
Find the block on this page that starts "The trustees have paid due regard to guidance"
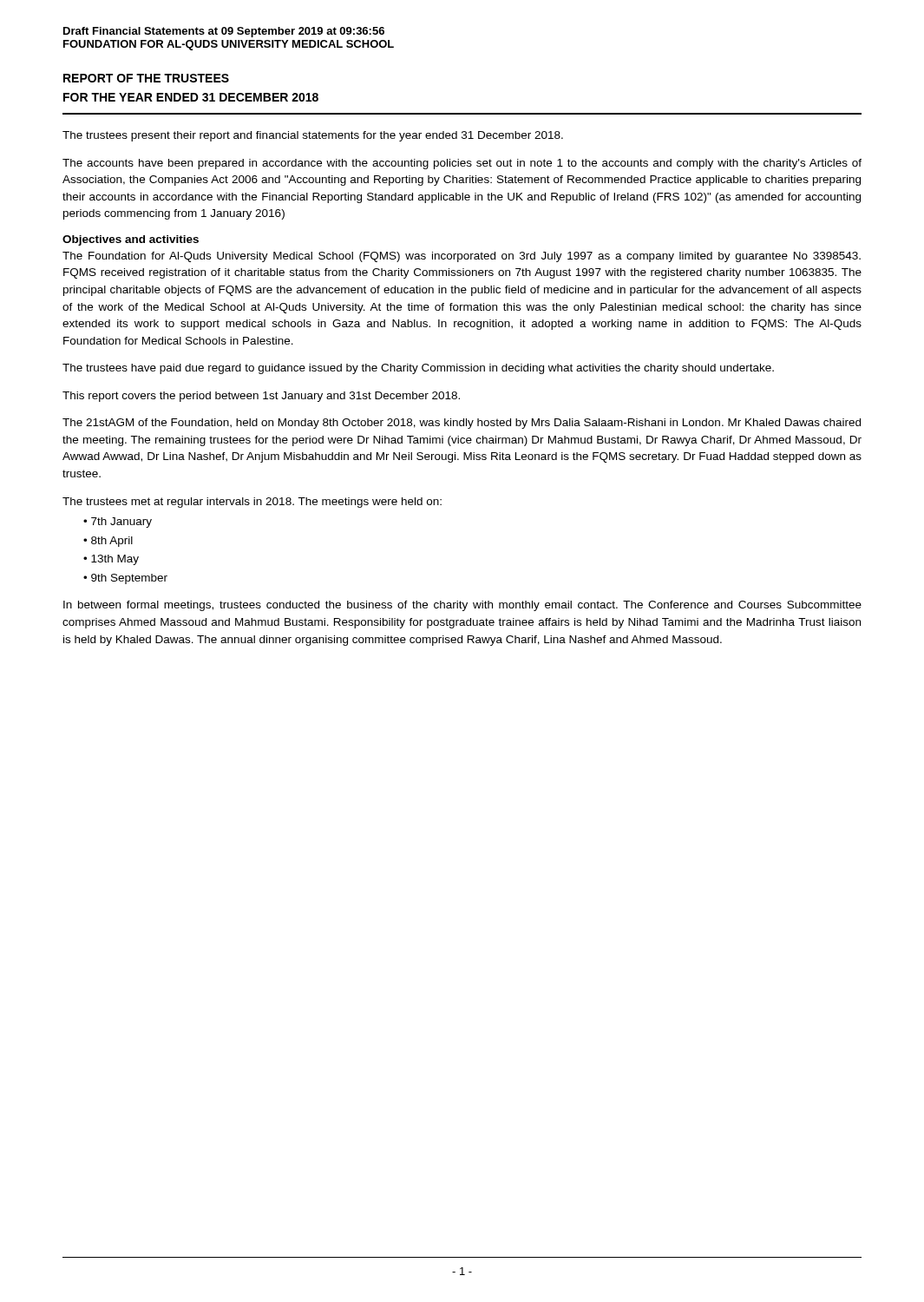[x=419, y=368]
